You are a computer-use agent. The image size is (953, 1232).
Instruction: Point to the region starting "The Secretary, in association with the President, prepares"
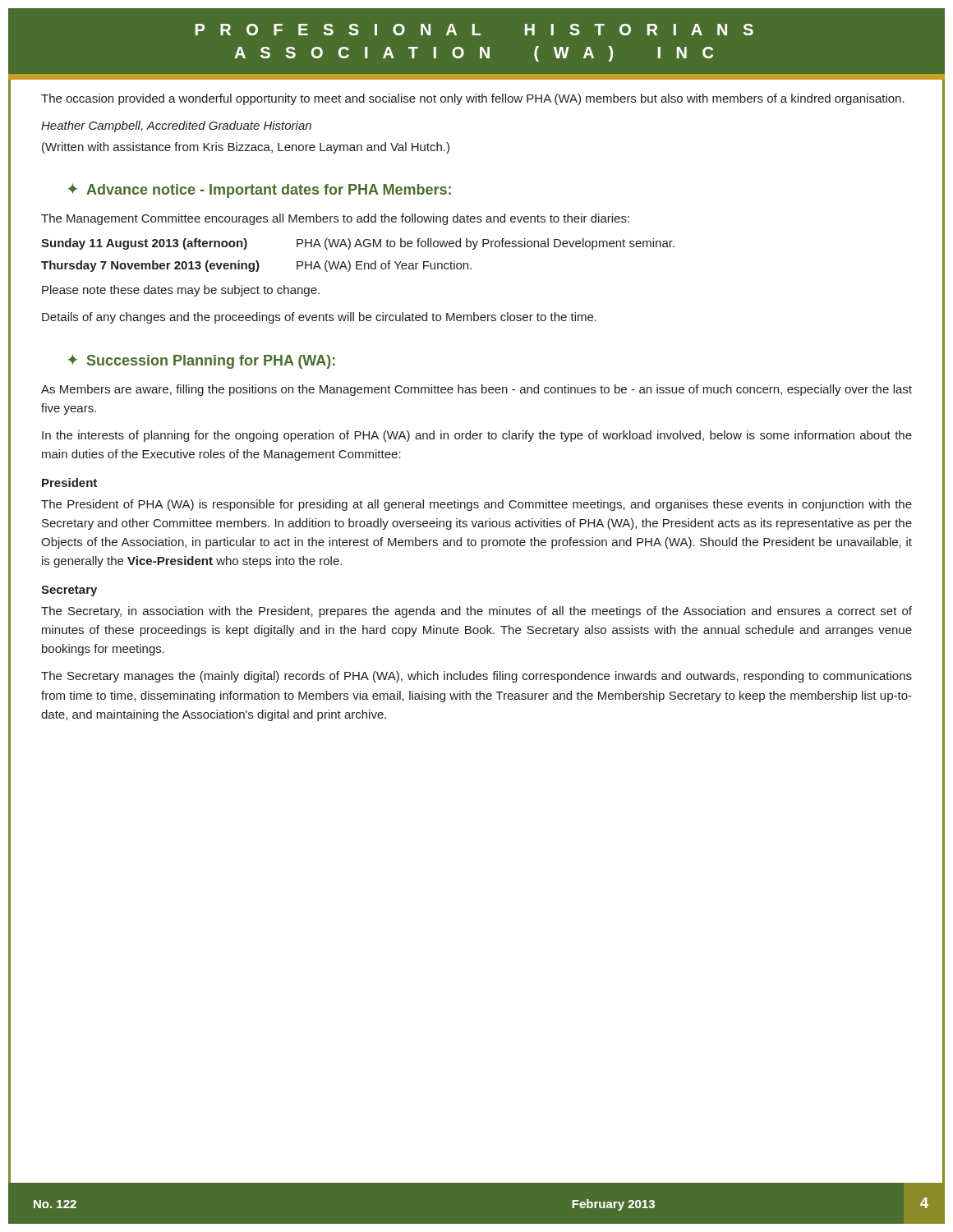pos(476,629)
